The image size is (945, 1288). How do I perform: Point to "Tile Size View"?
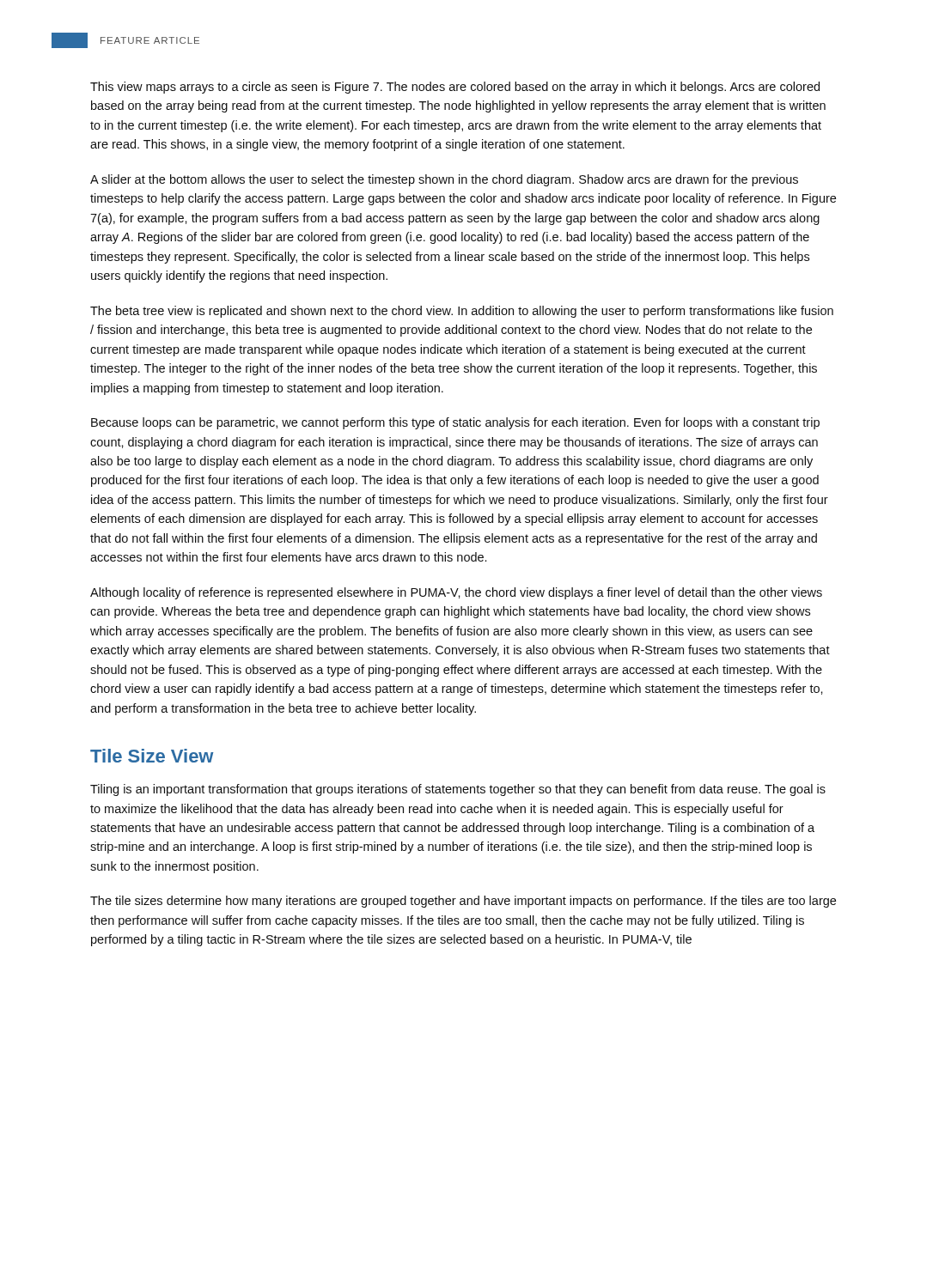pyautogui.click(x=152, y=756)
